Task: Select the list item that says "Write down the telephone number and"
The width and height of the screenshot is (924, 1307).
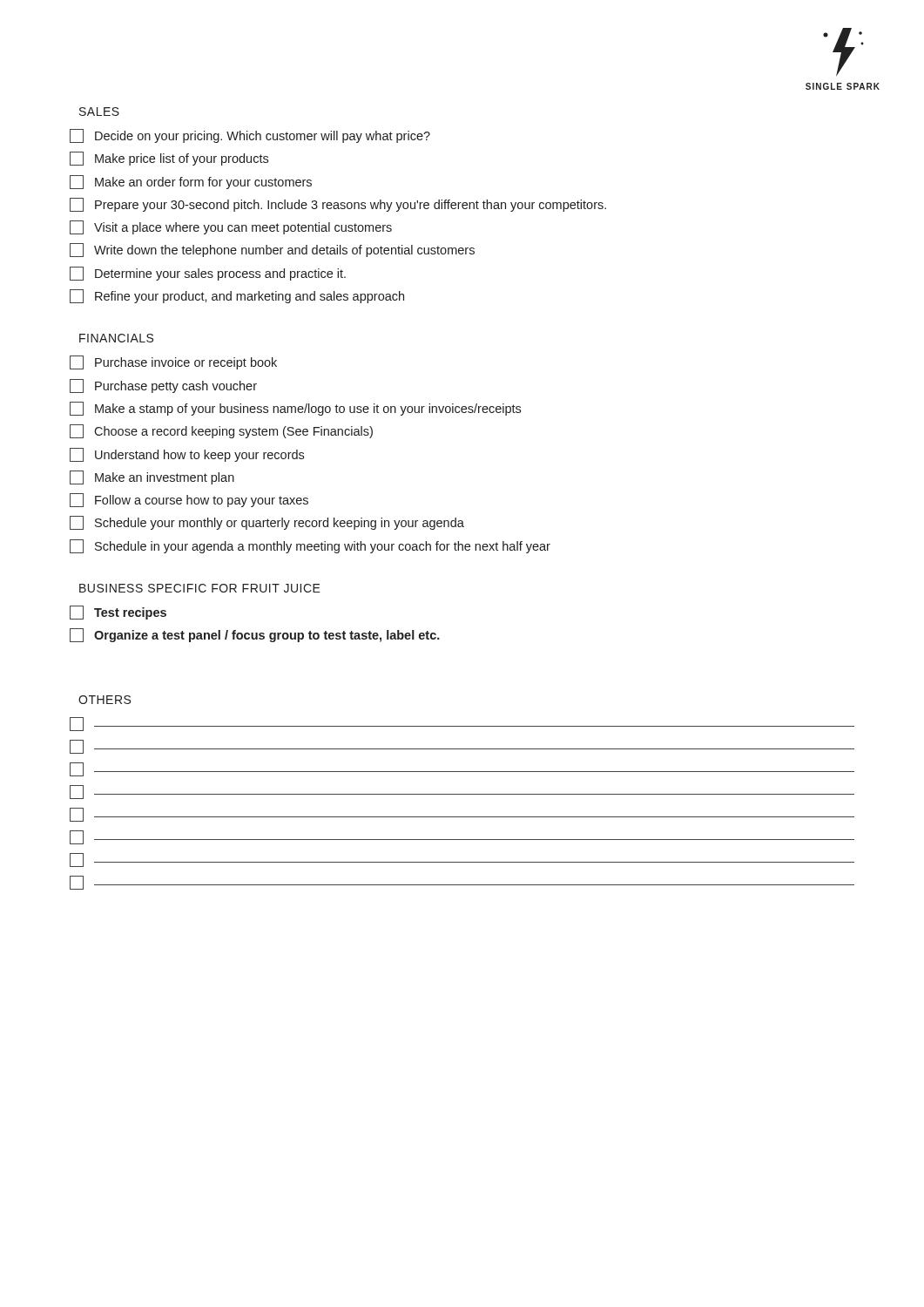Action: coord(272,251)
